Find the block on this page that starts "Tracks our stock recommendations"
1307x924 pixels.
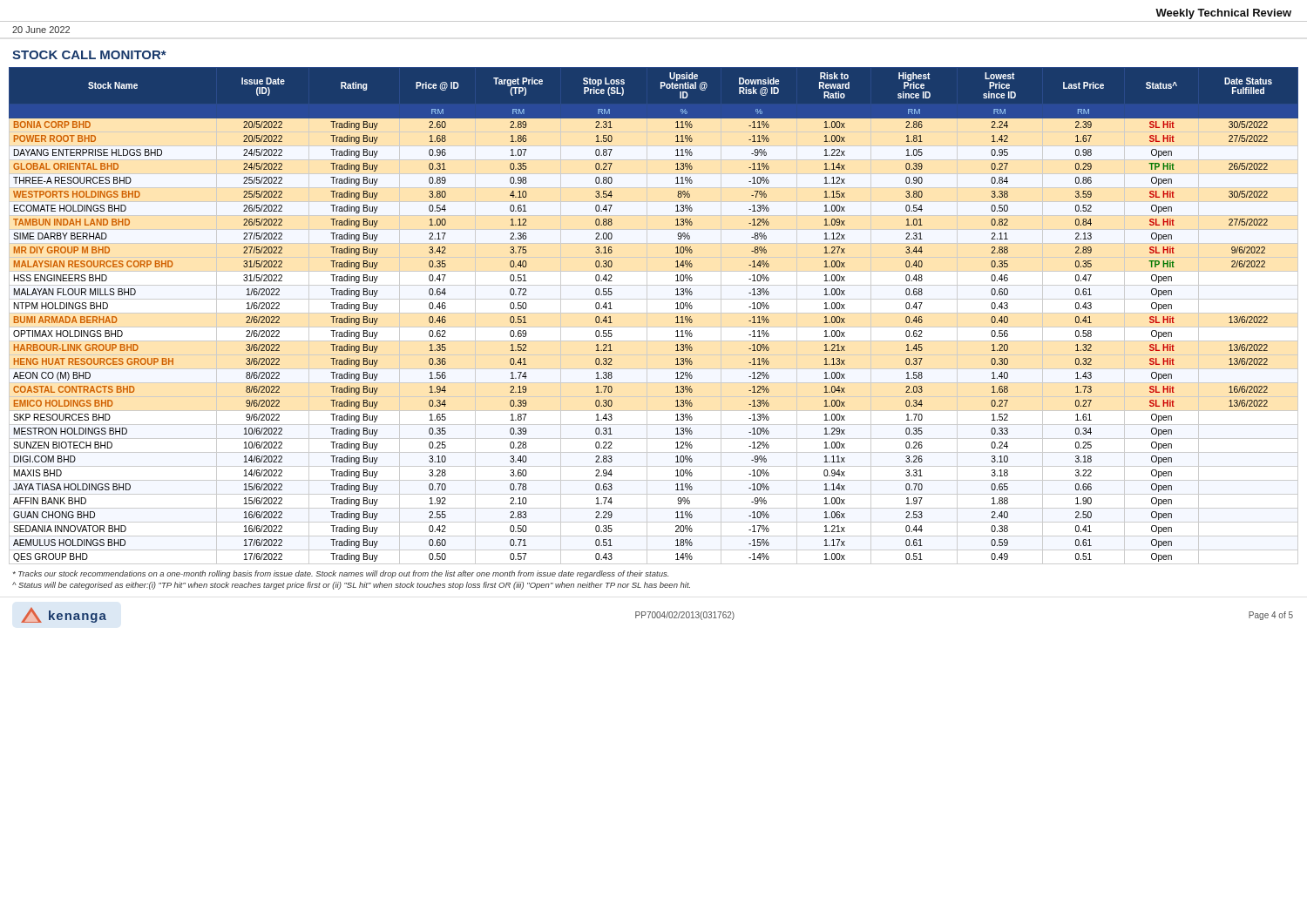pyautogui.click(x=341, y=573)
